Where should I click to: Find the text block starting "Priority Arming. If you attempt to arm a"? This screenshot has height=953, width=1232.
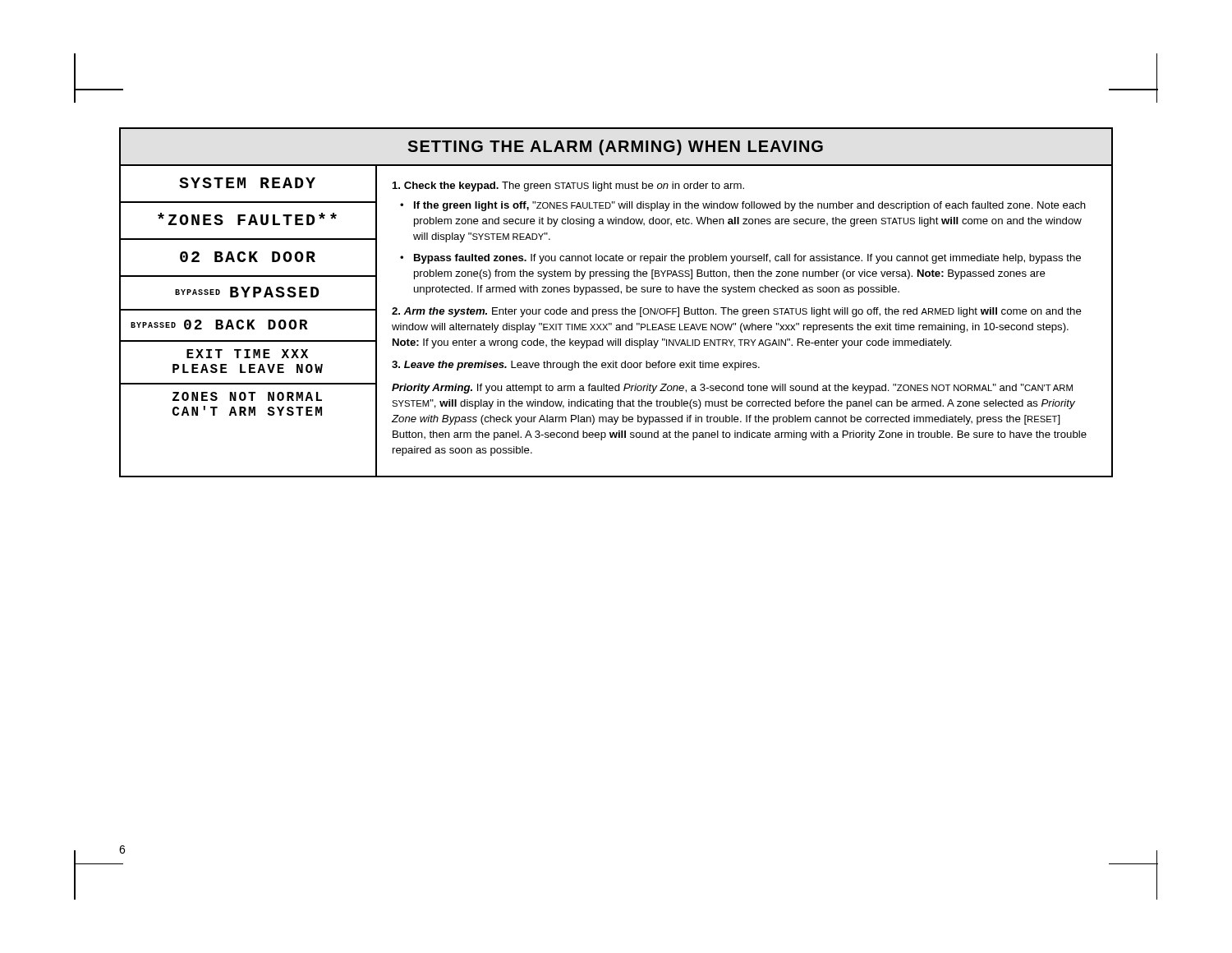739,418
